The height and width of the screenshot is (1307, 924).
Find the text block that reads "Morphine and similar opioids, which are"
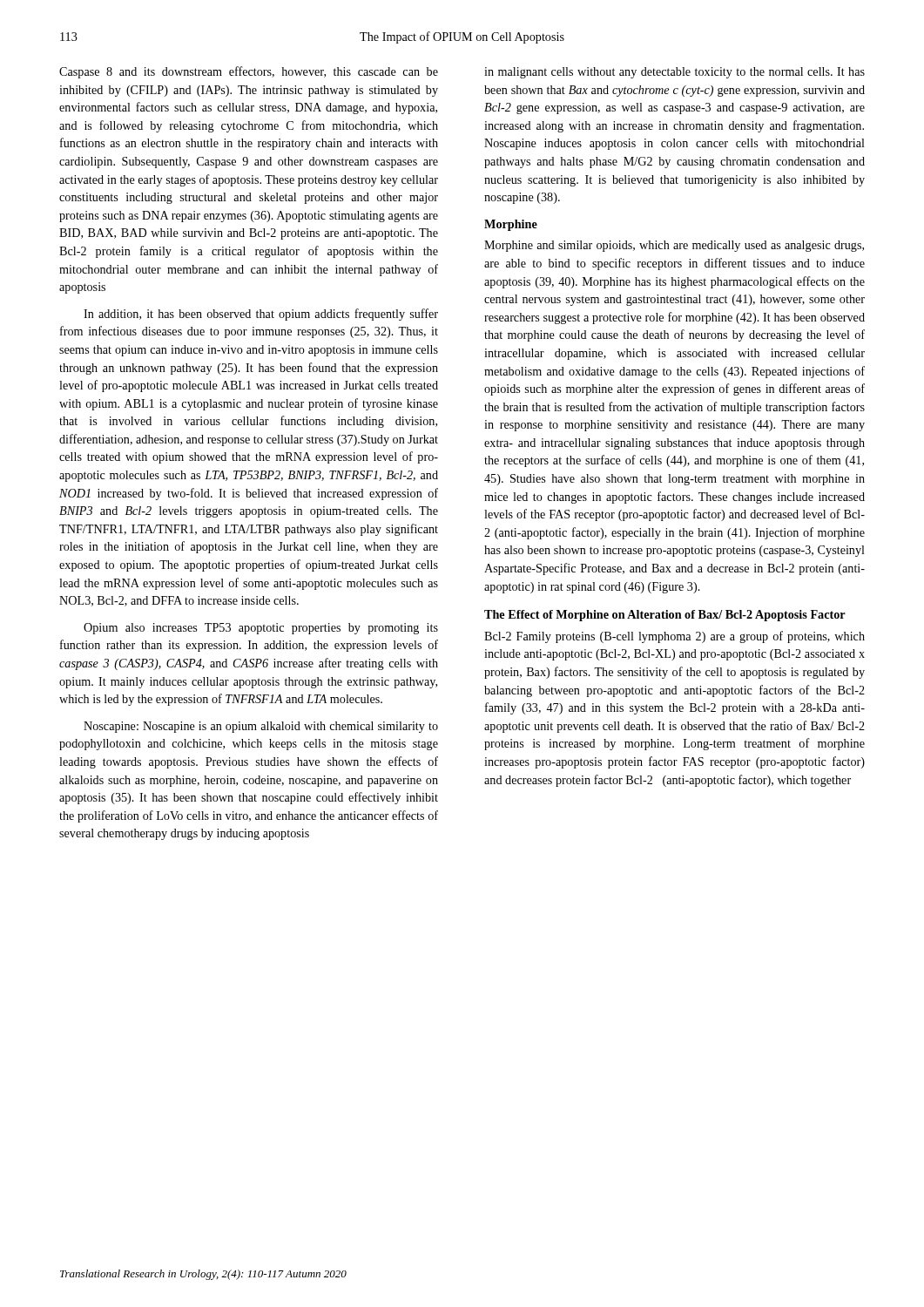674,416
